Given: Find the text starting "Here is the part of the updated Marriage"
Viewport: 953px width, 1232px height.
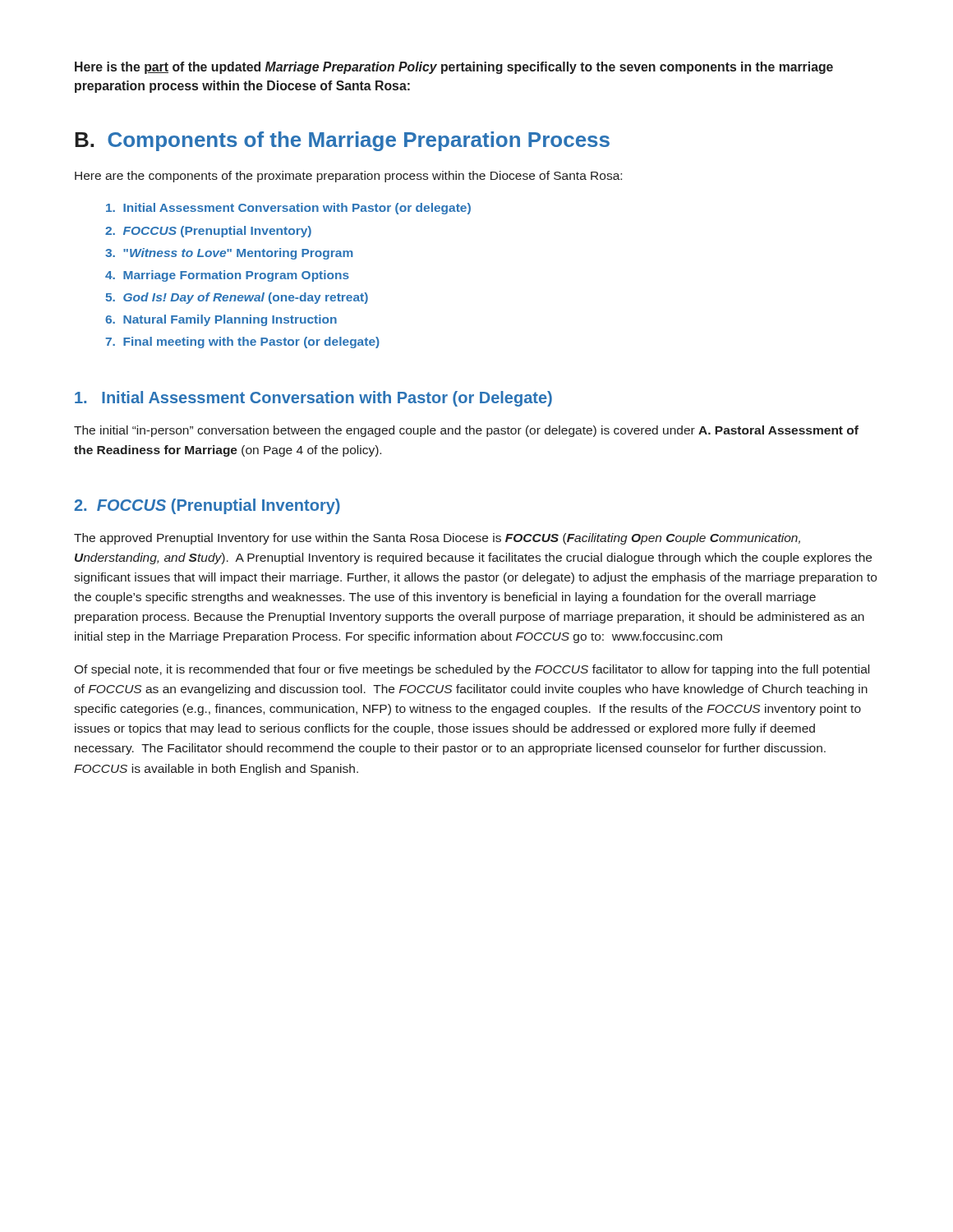Looking at the screenshot, I should (476, 77).
